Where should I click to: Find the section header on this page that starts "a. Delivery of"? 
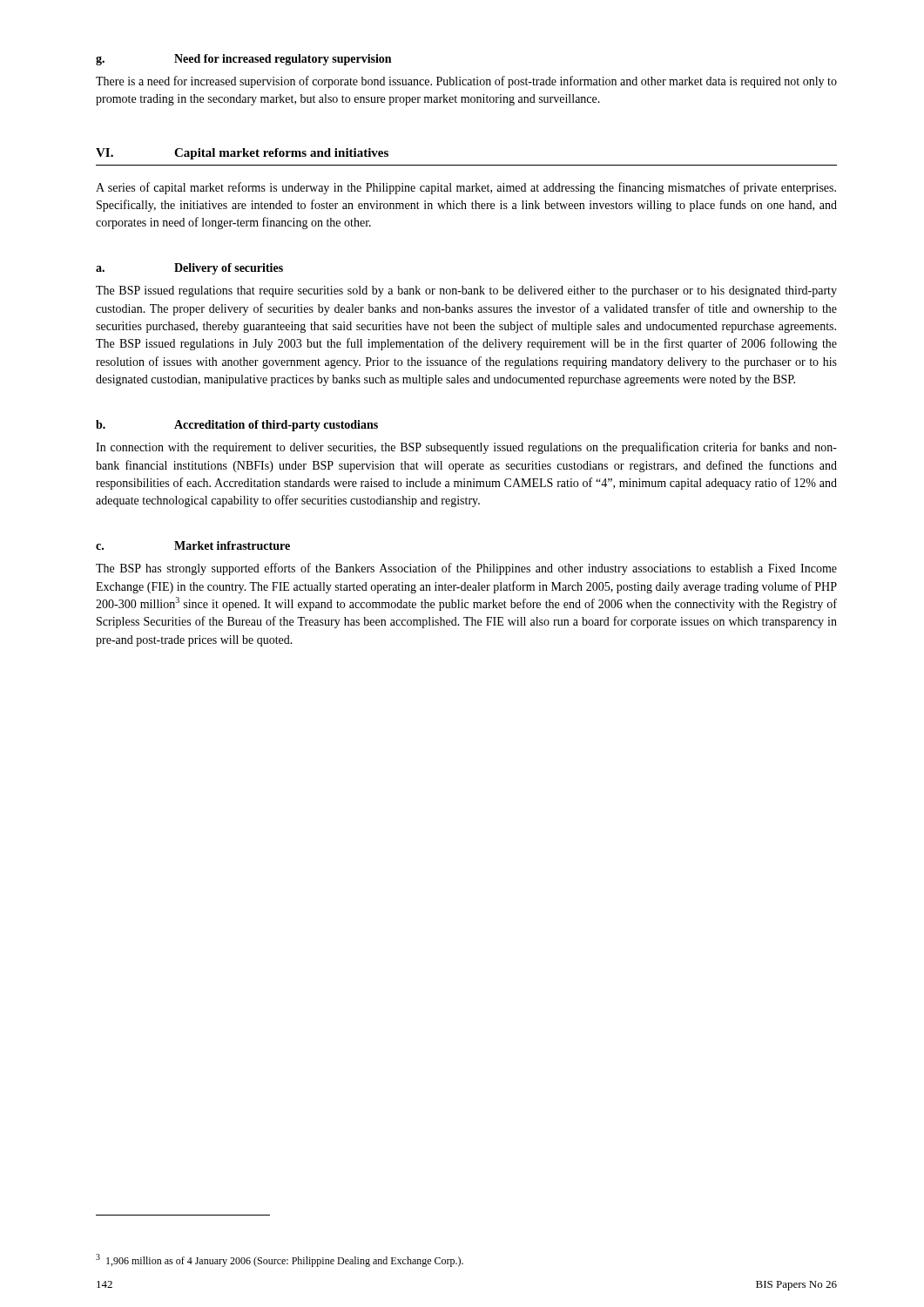coord(190,269)
